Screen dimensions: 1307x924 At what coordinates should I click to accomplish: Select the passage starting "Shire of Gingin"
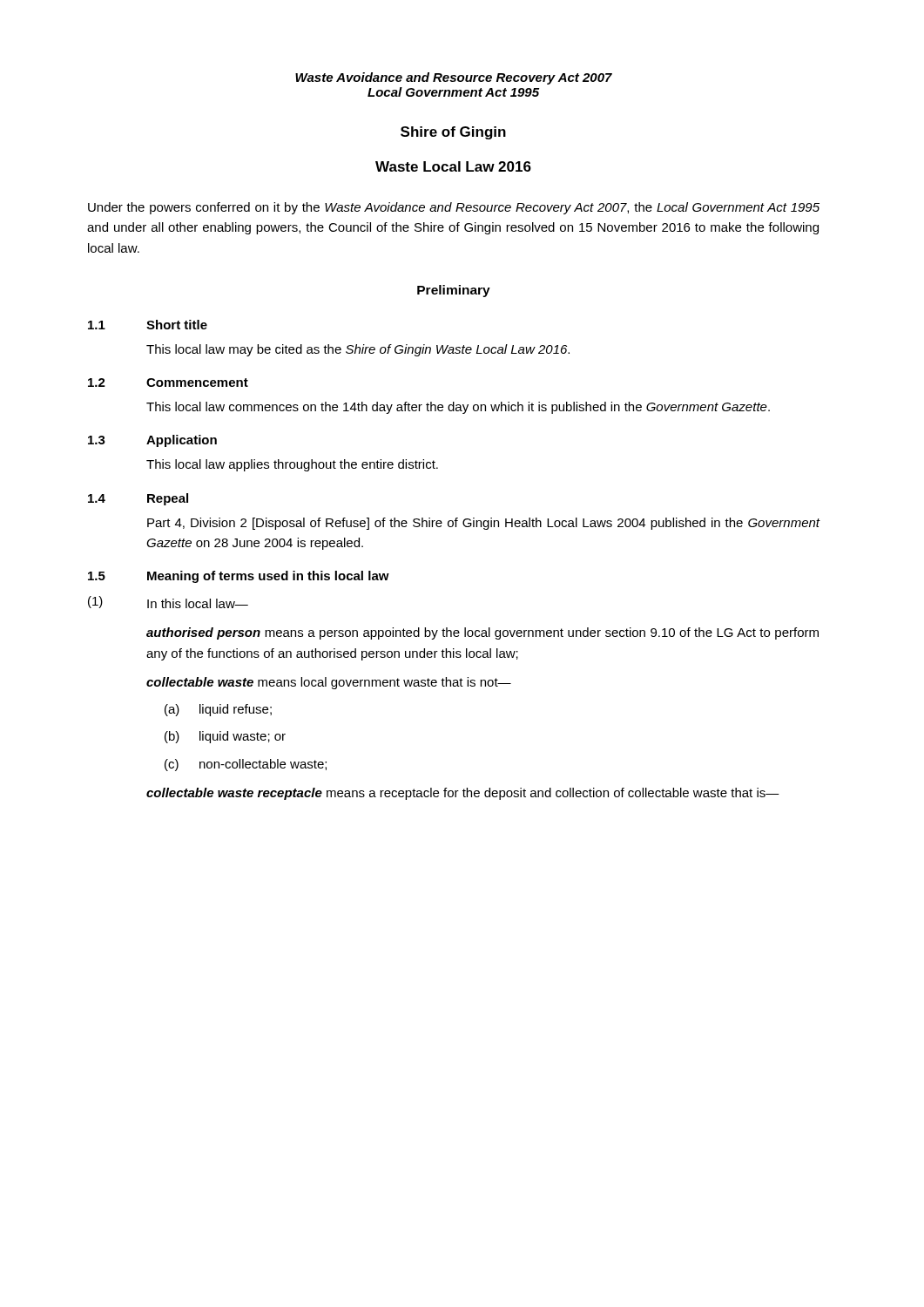pos(453,132)
